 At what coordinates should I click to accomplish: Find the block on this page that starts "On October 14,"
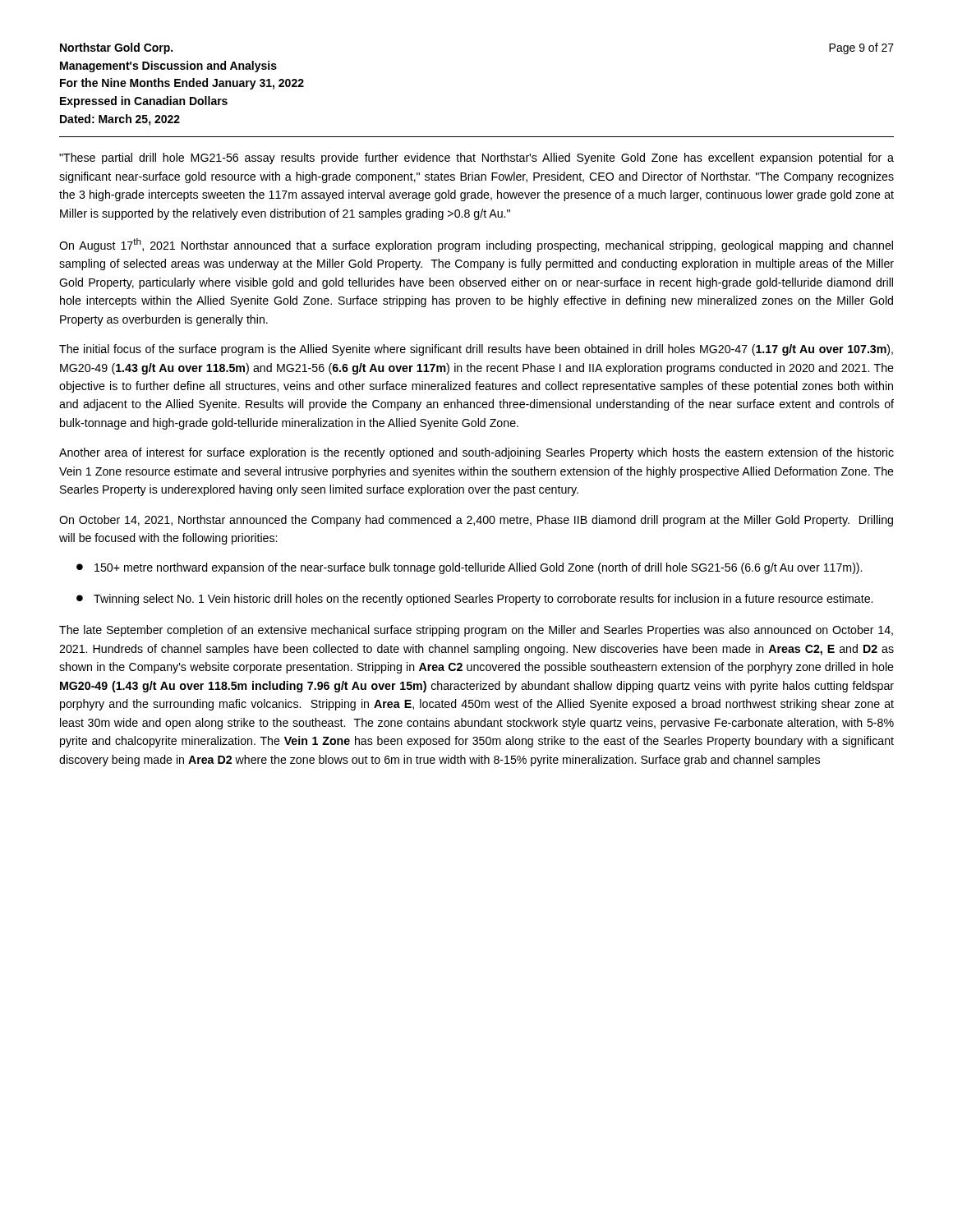[476, 529]
